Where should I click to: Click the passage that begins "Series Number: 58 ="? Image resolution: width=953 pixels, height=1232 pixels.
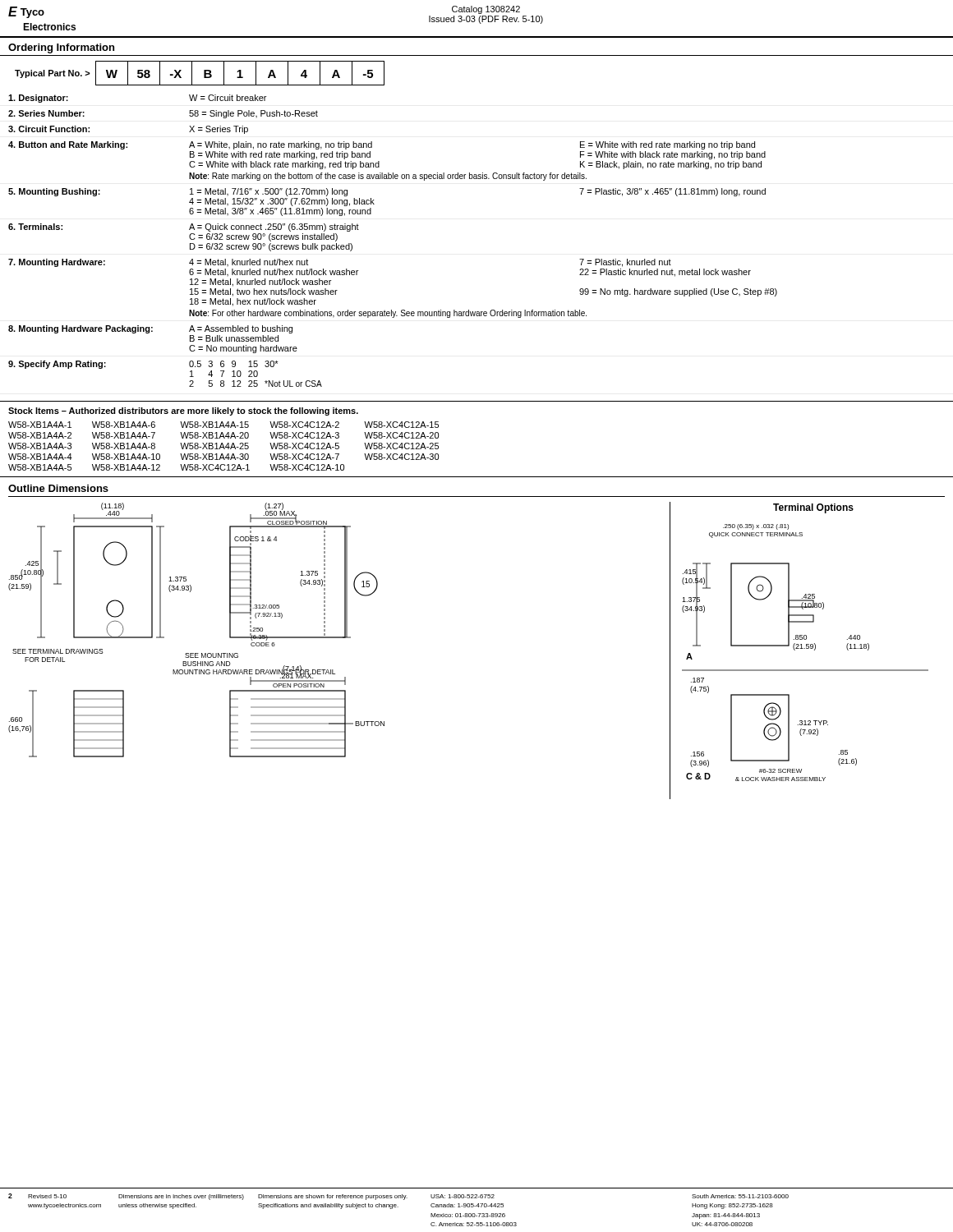[43, 114]
